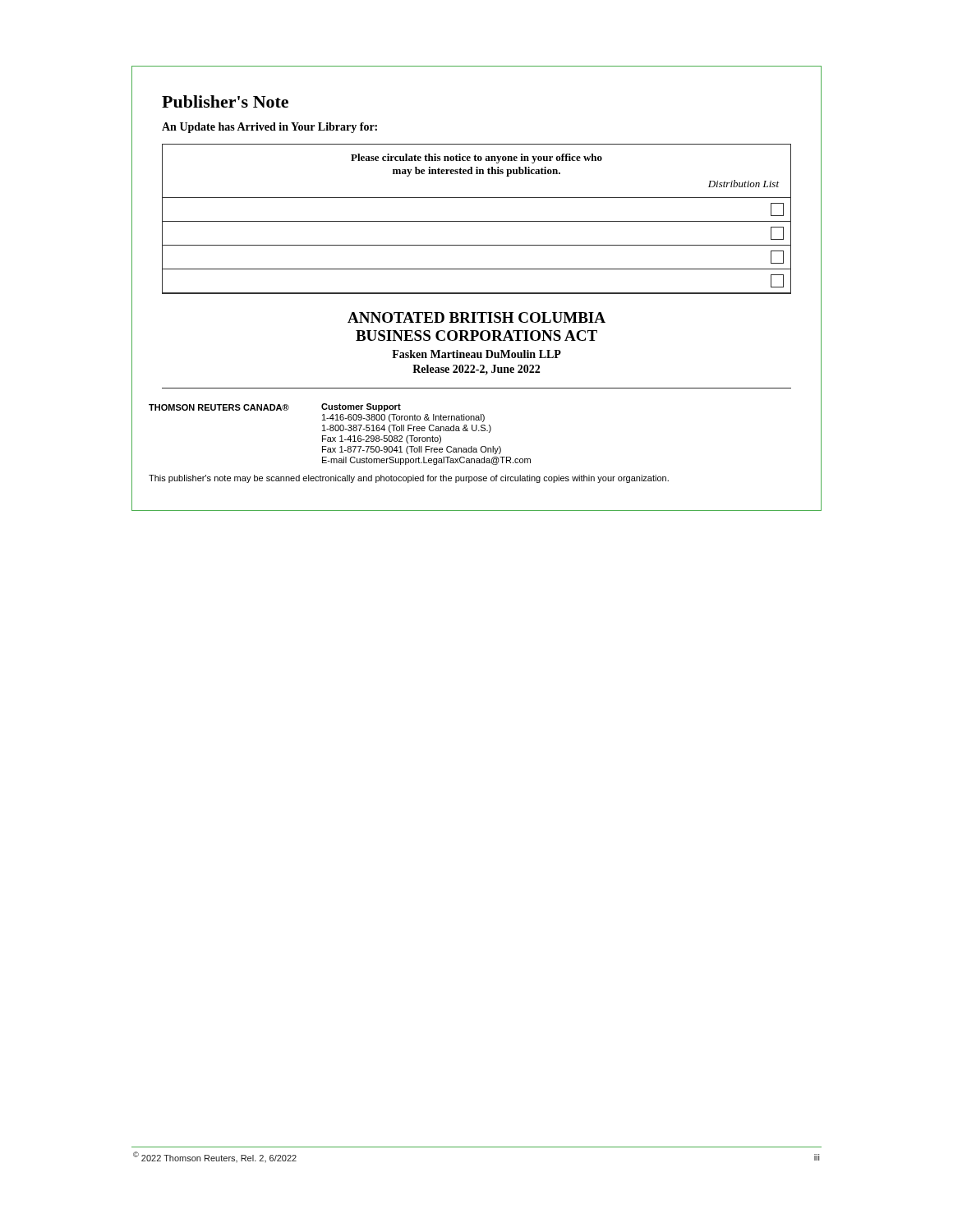Click the passage that begins "This publisher's note may be scanned electronically"
The height and width of the screenshot is (1232, 953).
coord(476,479)
